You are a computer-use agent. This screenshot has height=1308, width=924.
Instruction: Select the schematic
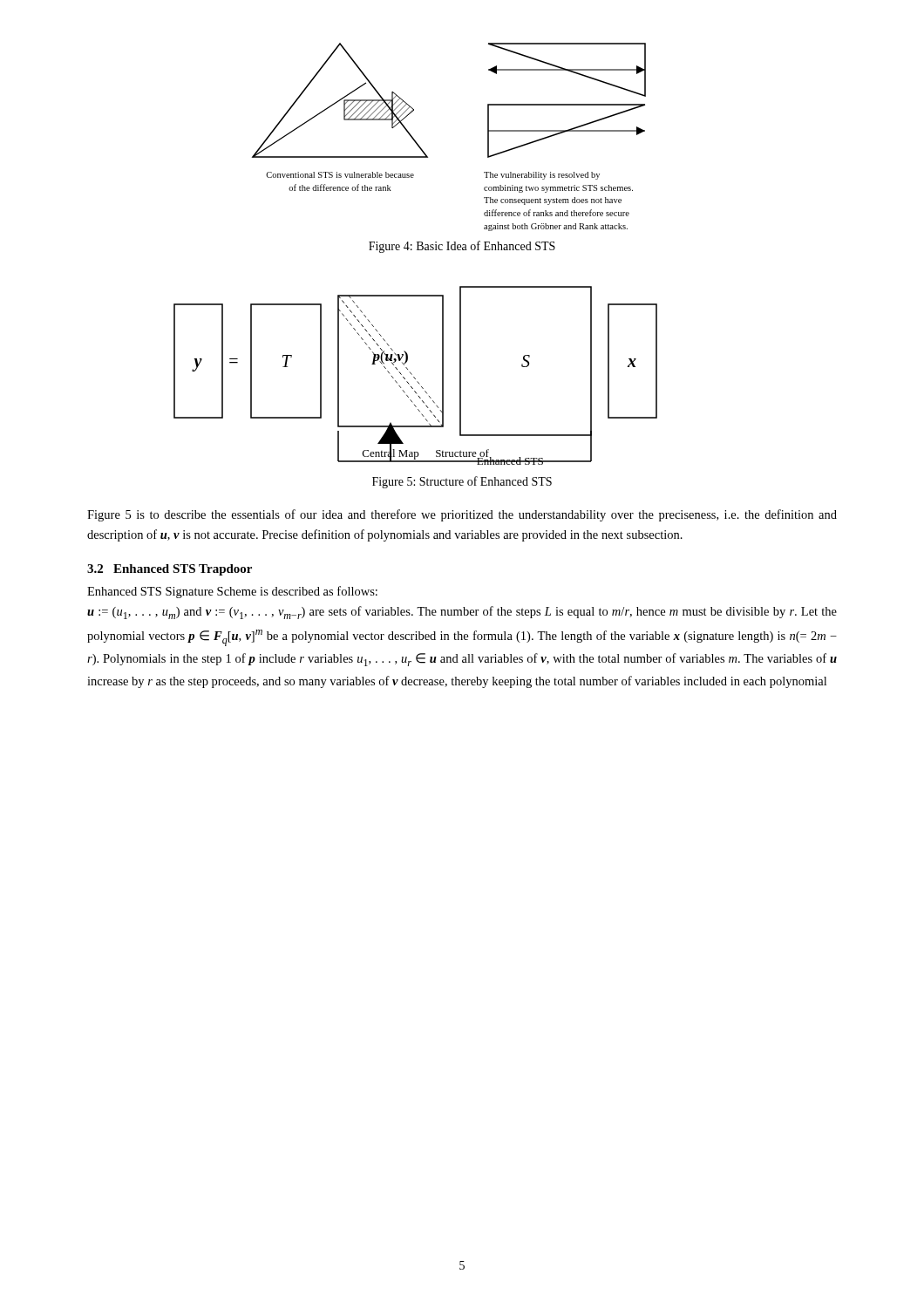pos(462,371)
